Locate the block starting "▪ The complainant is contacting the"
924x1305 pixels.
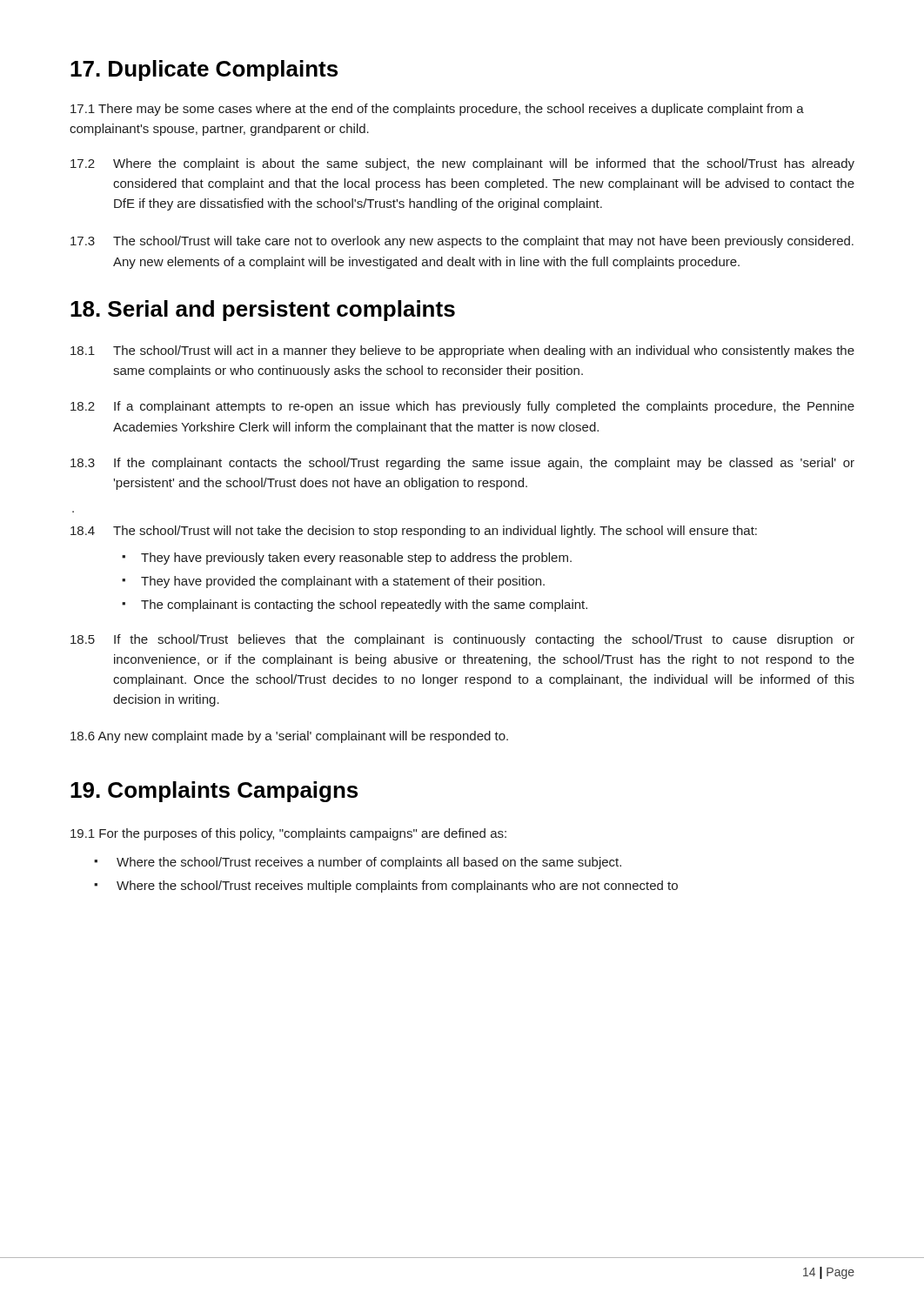488,605
